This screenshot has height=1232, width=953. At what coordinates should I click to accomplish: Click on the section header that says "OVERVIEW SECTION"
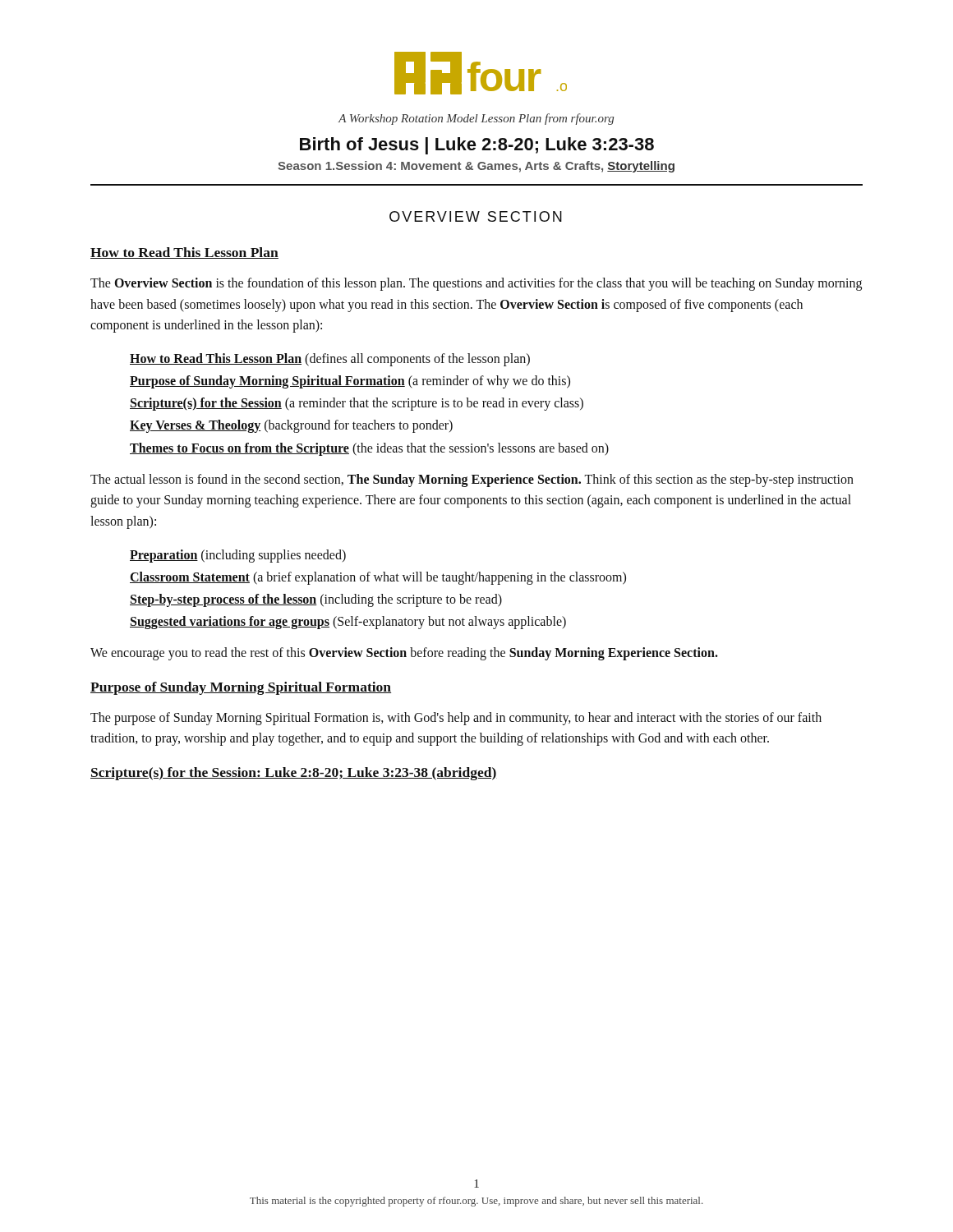click(476, 217)
